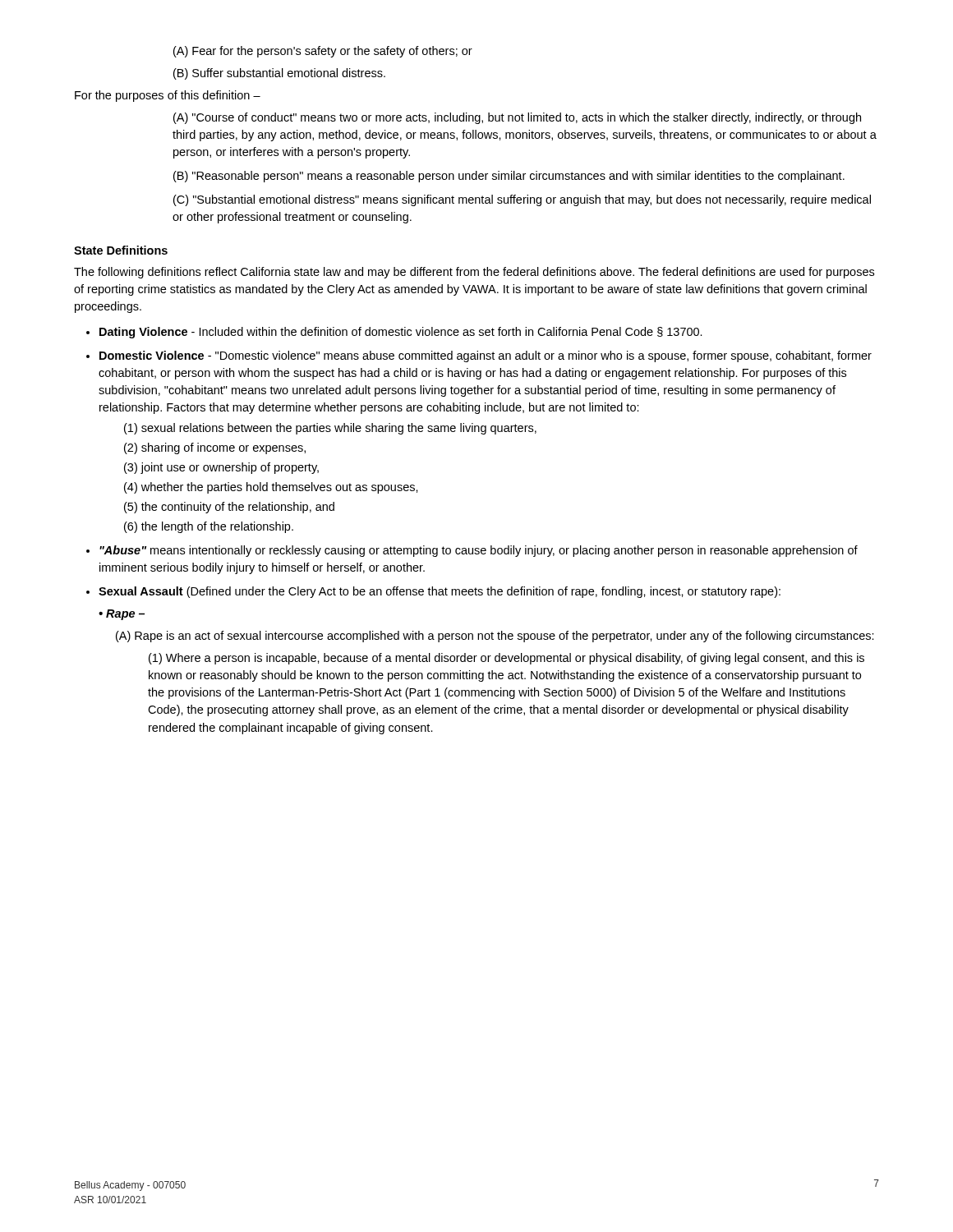
Task: Locate the element starting "(1) Where a"
Action: click(x=506, y=693)
